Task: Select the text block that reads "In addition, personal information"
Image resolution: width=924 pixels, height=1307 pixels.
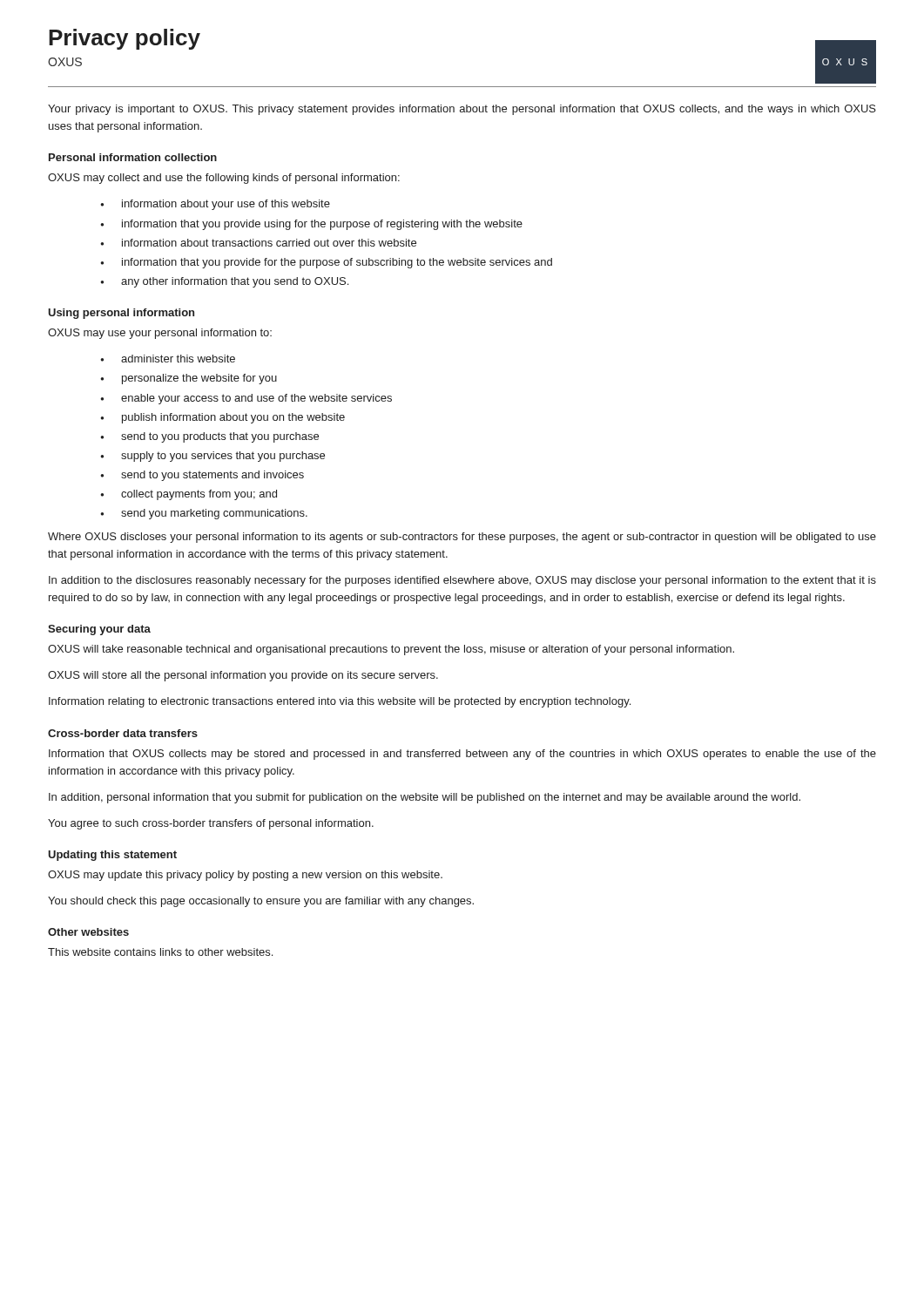Action: click(425, 797)
